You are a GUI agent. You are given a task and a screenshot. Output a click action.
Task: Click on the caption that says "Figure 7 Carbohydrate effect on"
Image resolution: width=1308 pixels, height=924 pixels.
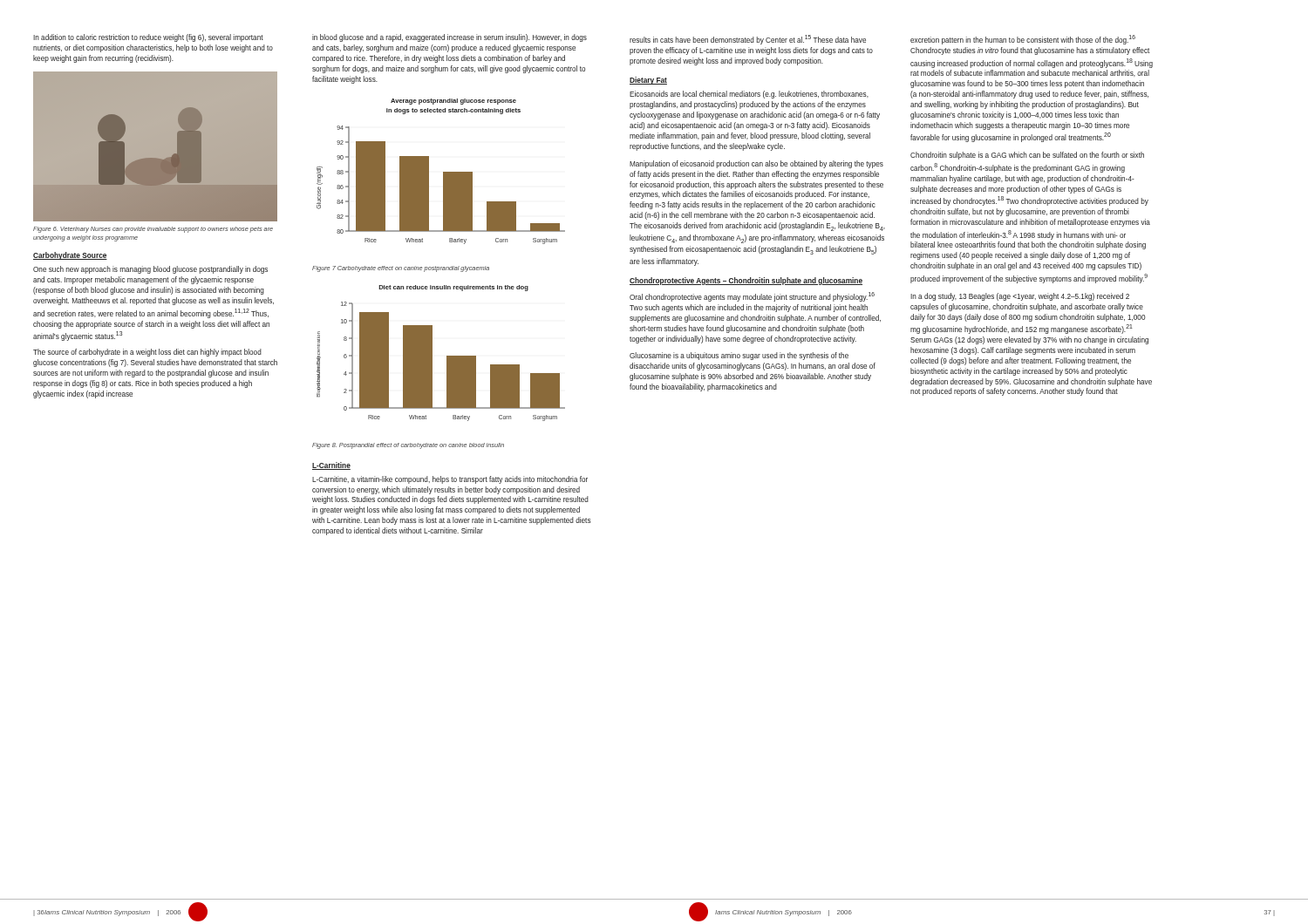coord(401,268)
